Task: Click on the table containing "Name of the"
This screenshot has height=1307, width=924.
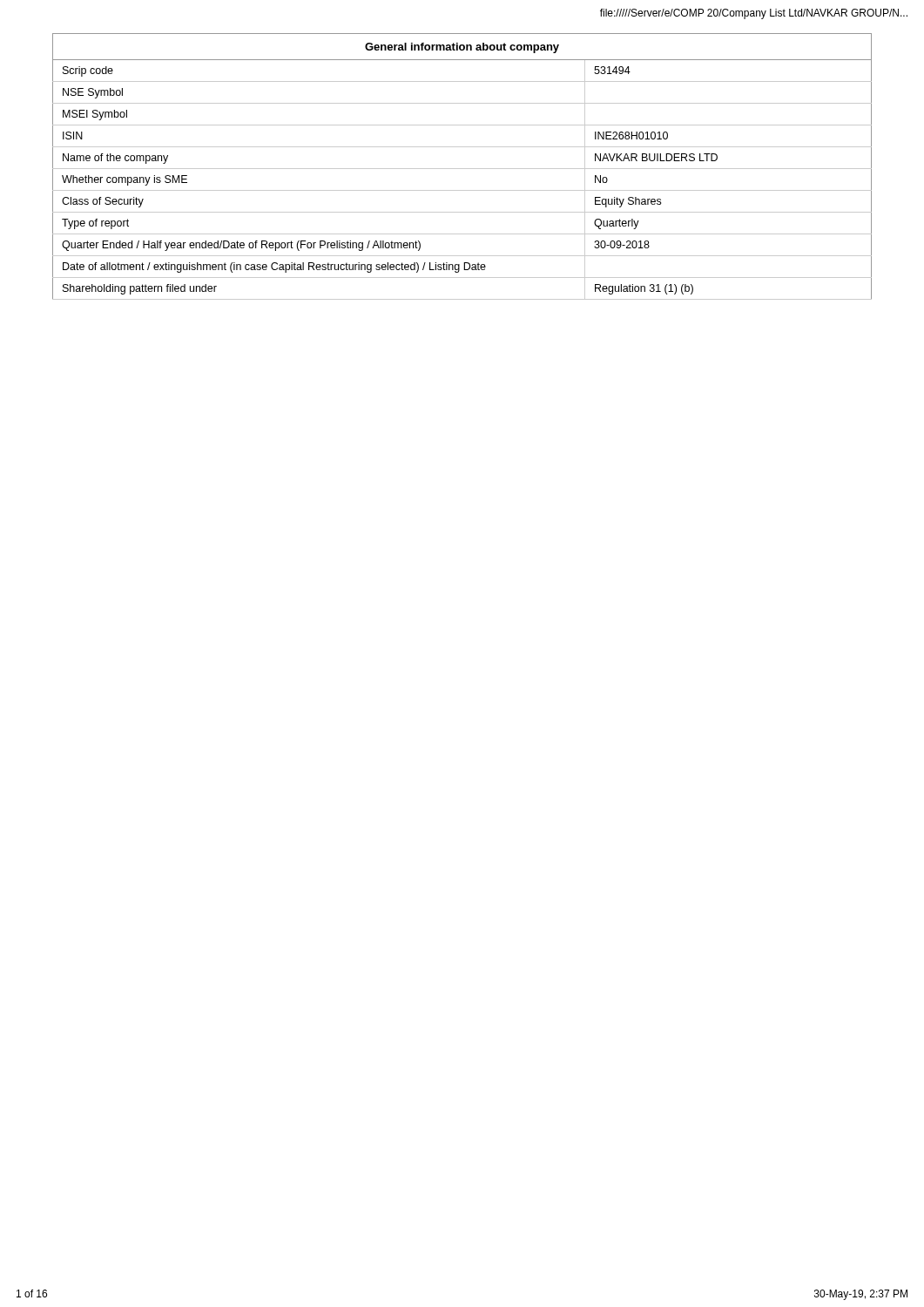Action: (462, 166)
